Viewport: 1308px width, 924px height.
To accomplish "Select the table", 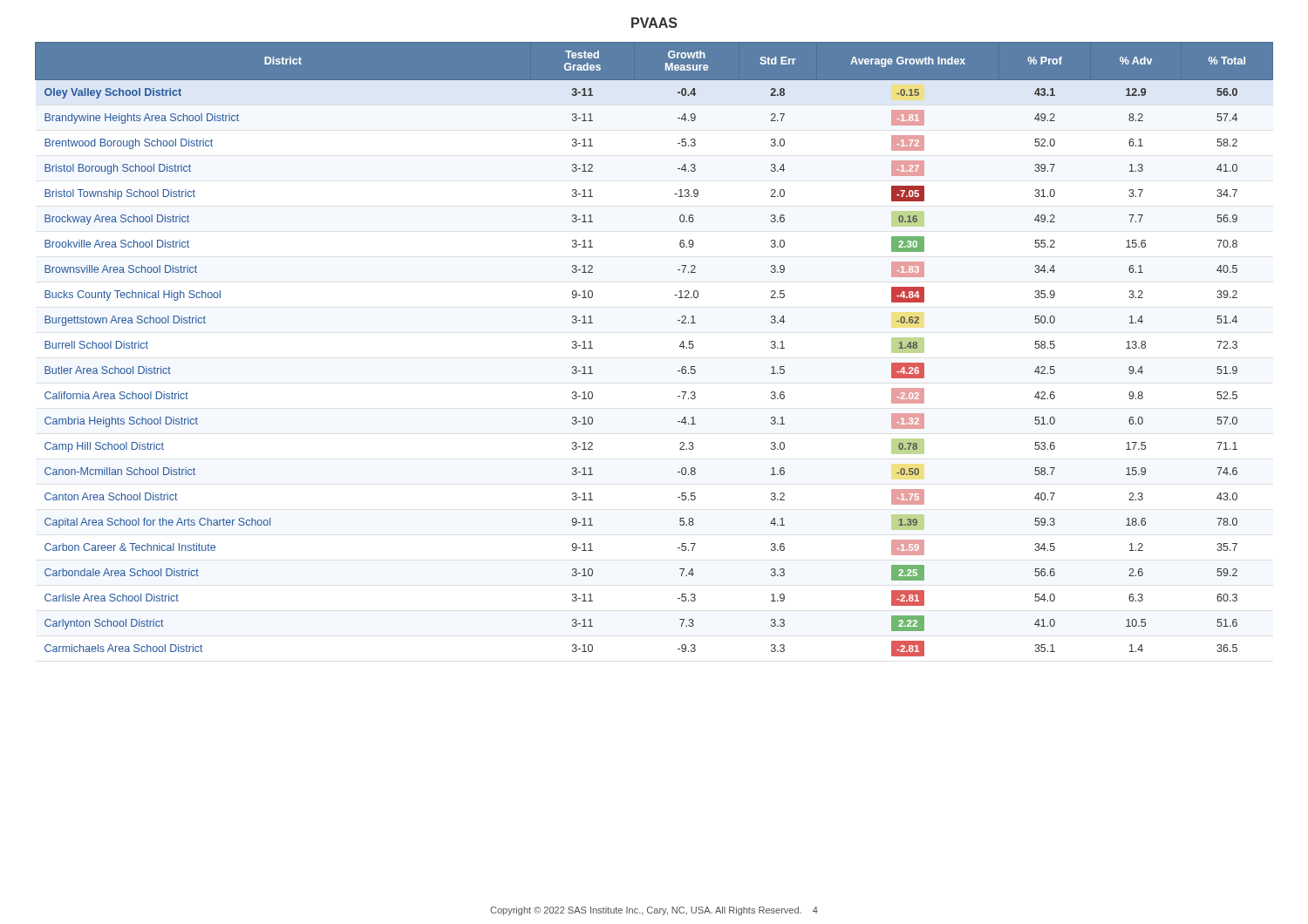I will click(654, 352).
